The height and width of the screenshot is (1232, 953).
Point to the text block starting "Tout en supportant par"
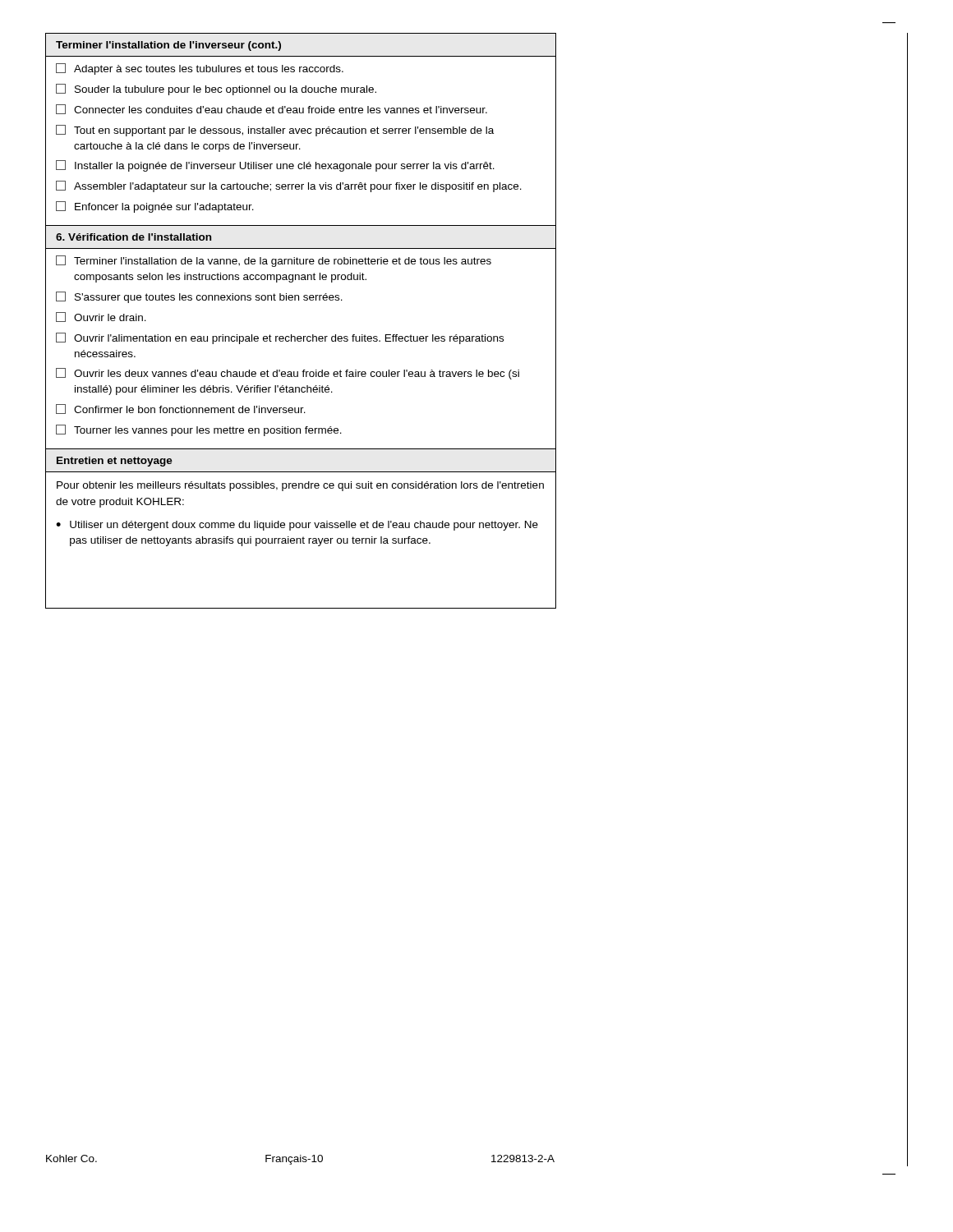point(301,138)
